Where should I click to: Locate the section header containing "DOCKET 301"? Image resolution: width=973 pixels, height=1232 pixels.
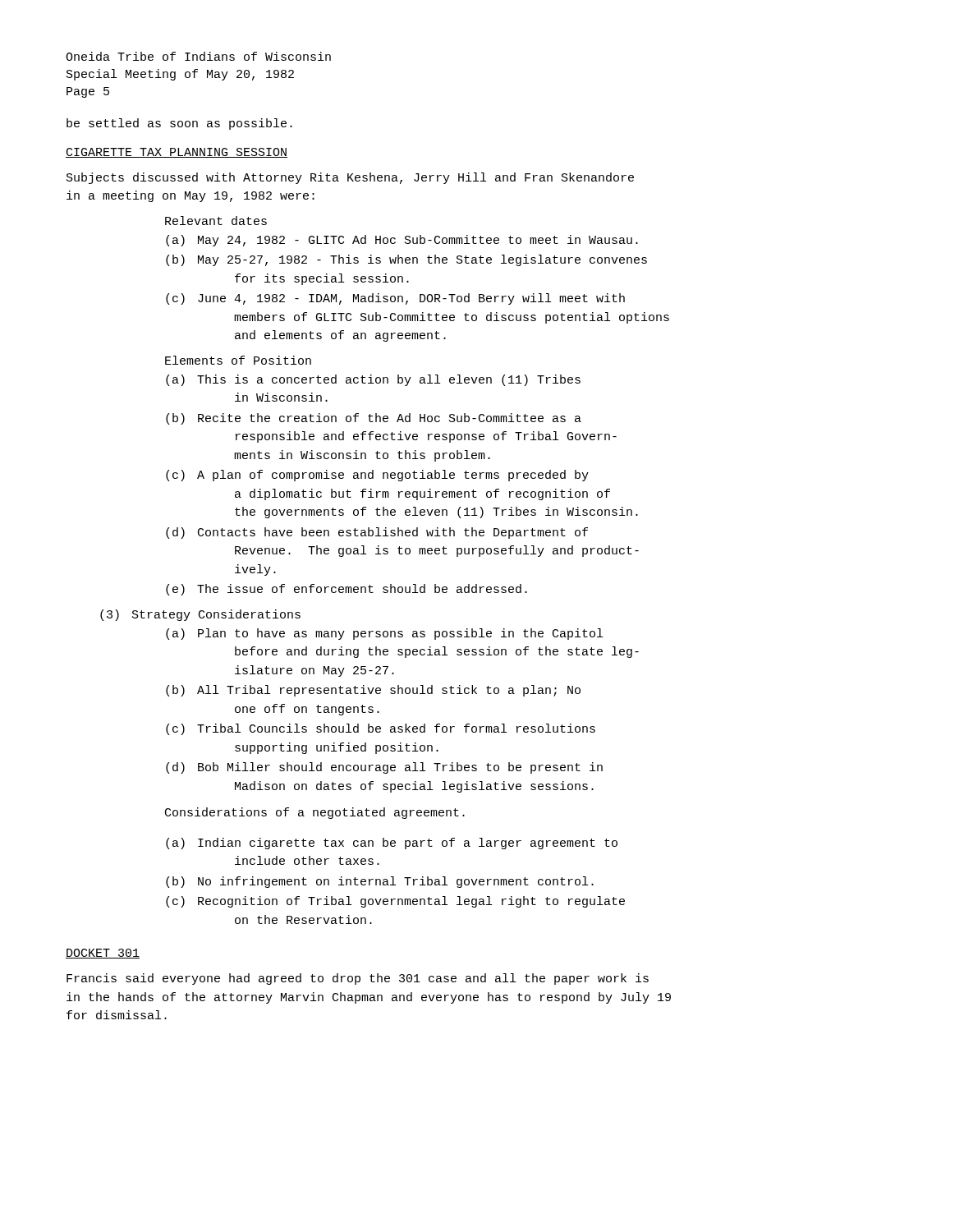[103, 954]
